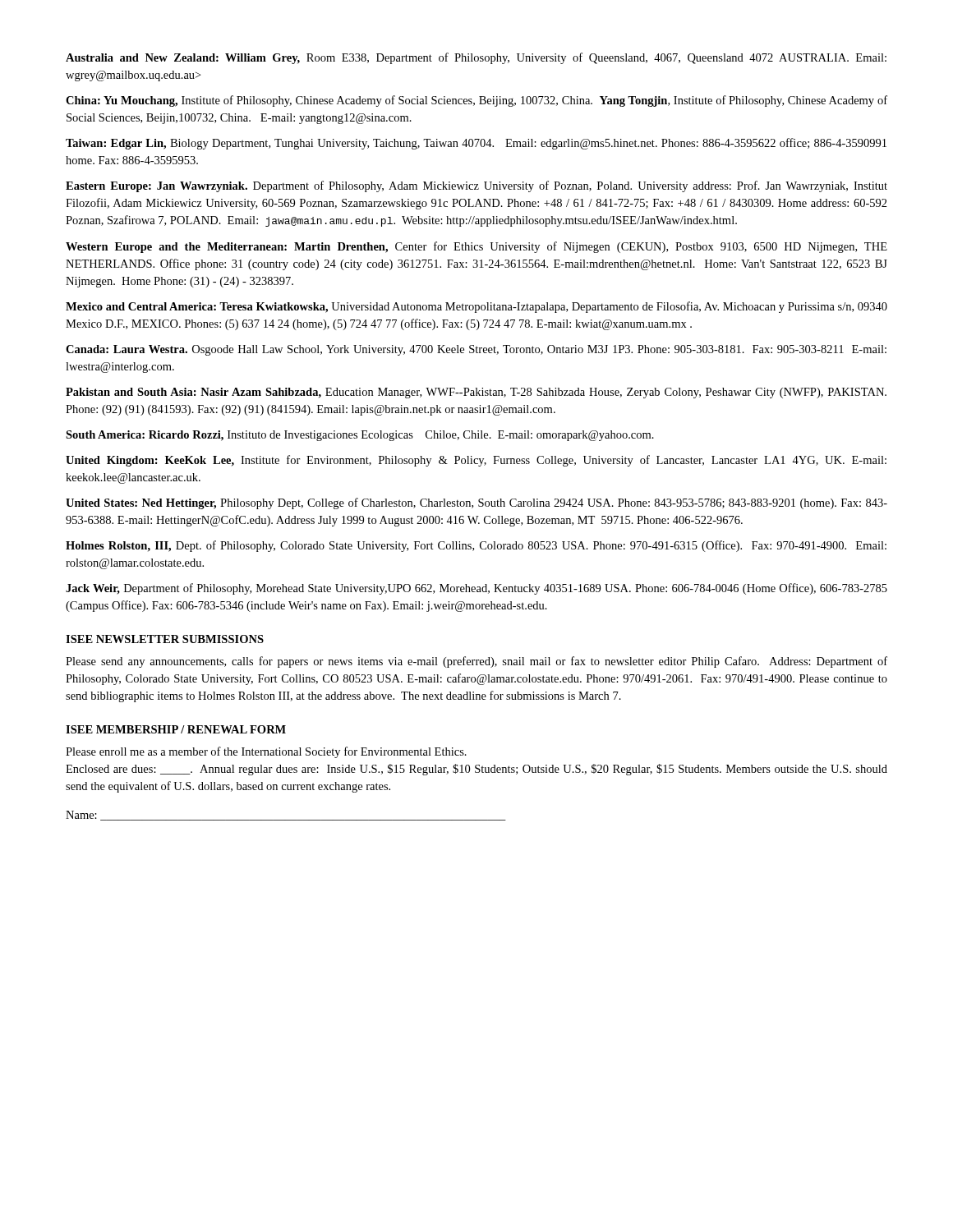This screenshot has width=953, height=1232.
Task: Select the text block that says "Please send any announcements, calls for papers"
Action: point(476,679)
